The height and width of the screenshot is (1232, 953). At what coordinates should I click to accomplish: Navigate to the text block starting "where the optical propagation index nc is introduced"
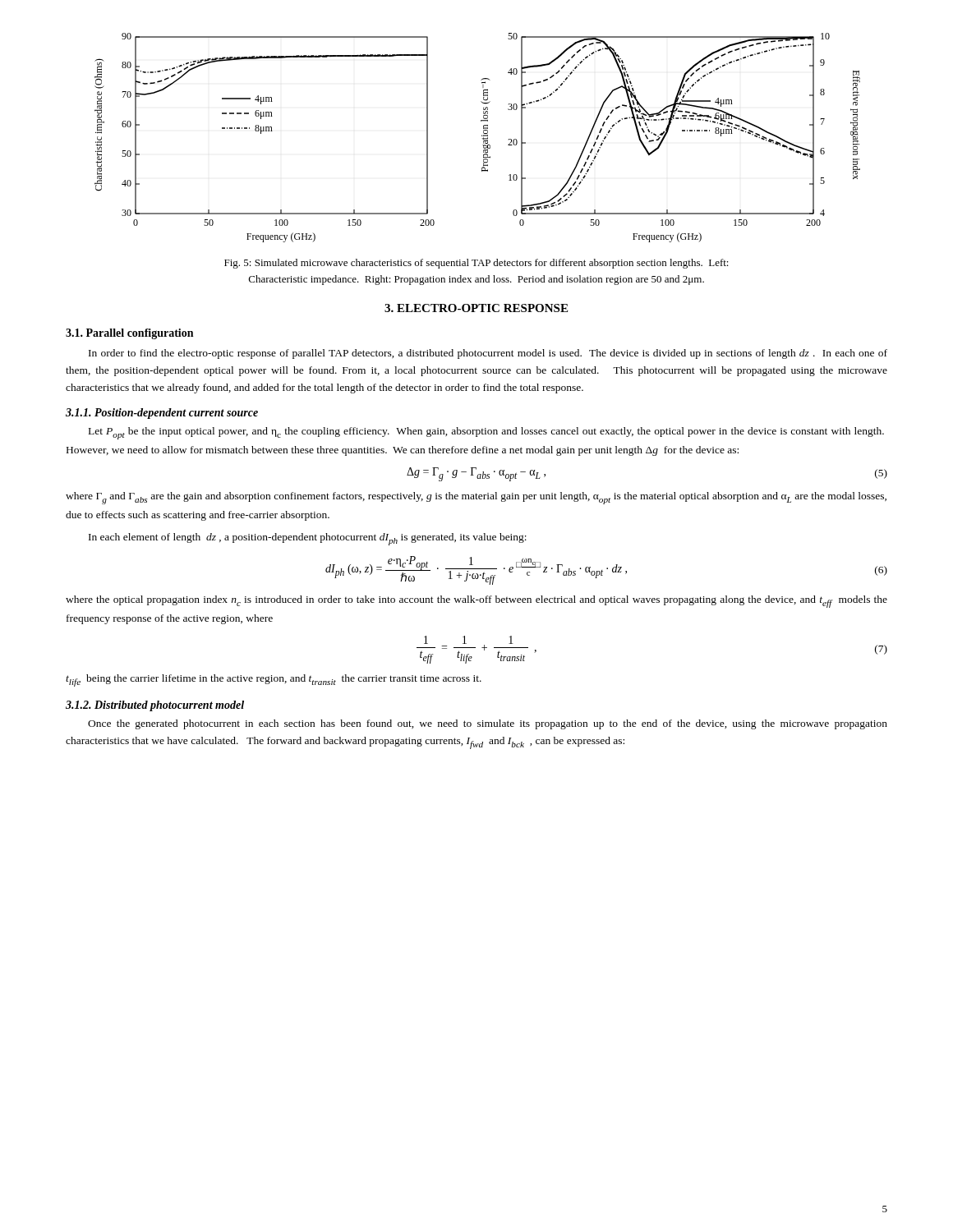(x=476, y=609)
